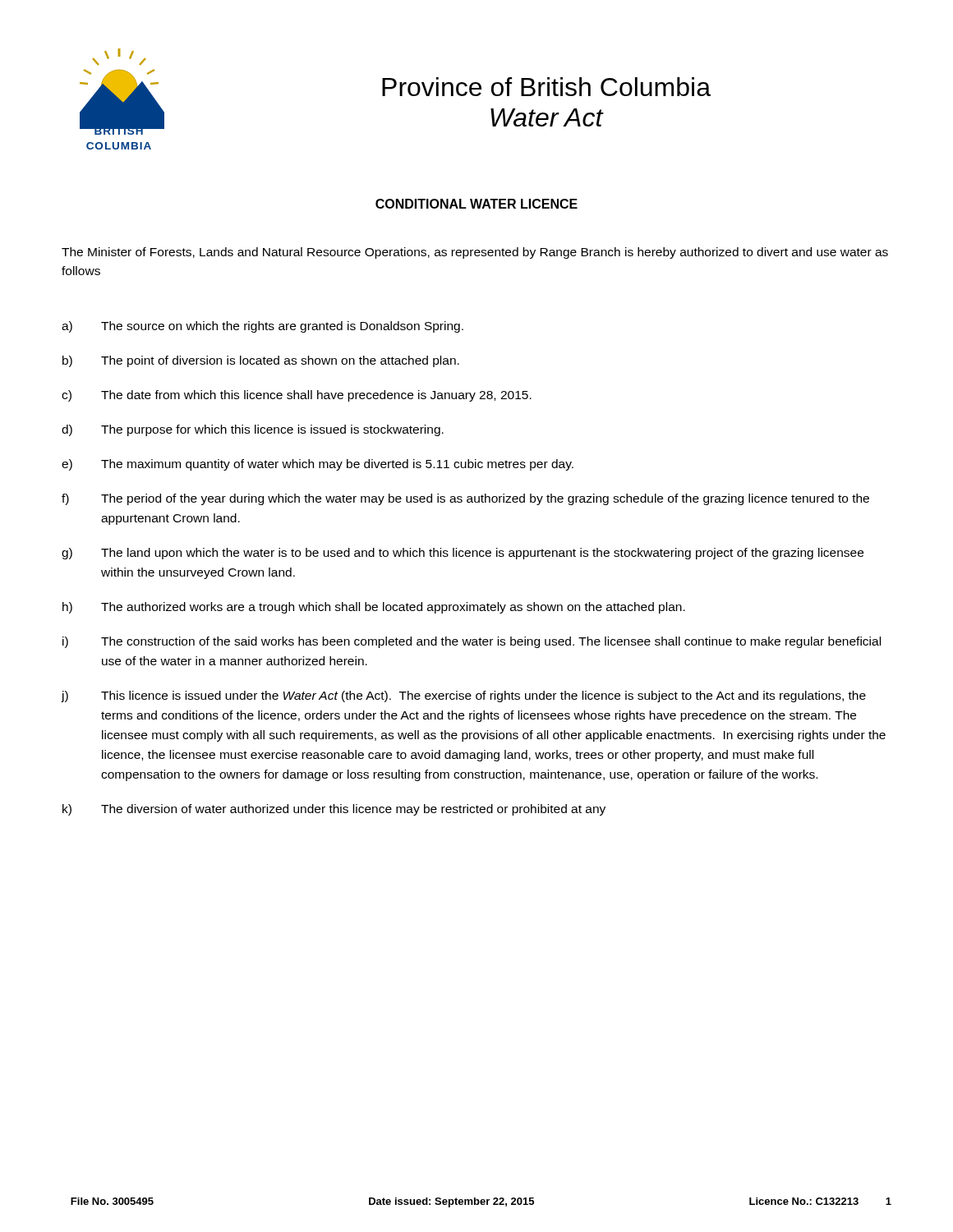Point to the block starting "i) The construction of"
This screenshot has height=1232, width=953.
coord(476,651)
